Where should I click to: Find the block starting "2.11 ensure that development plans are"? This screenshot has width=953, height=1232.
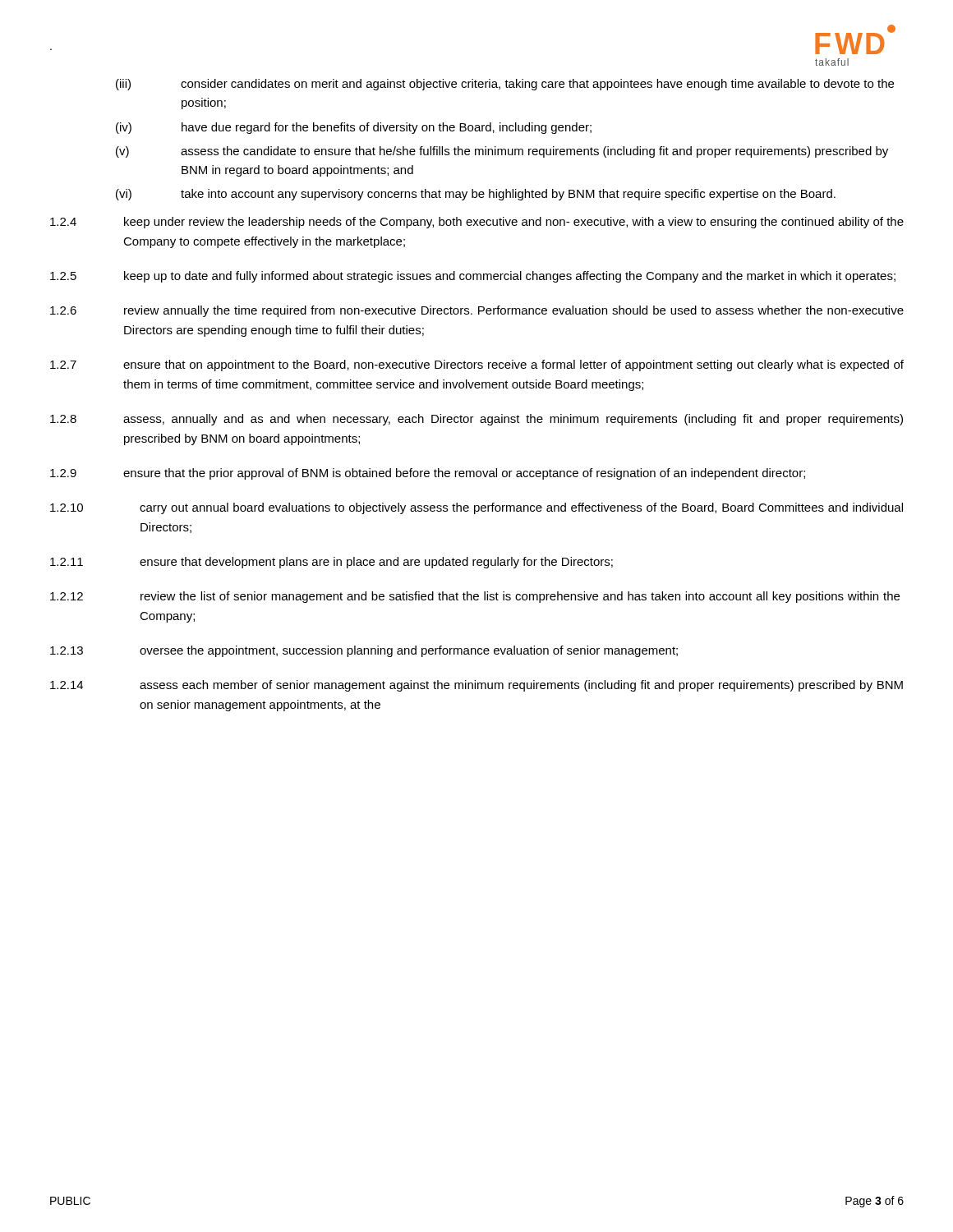click(x=476, y=561)
